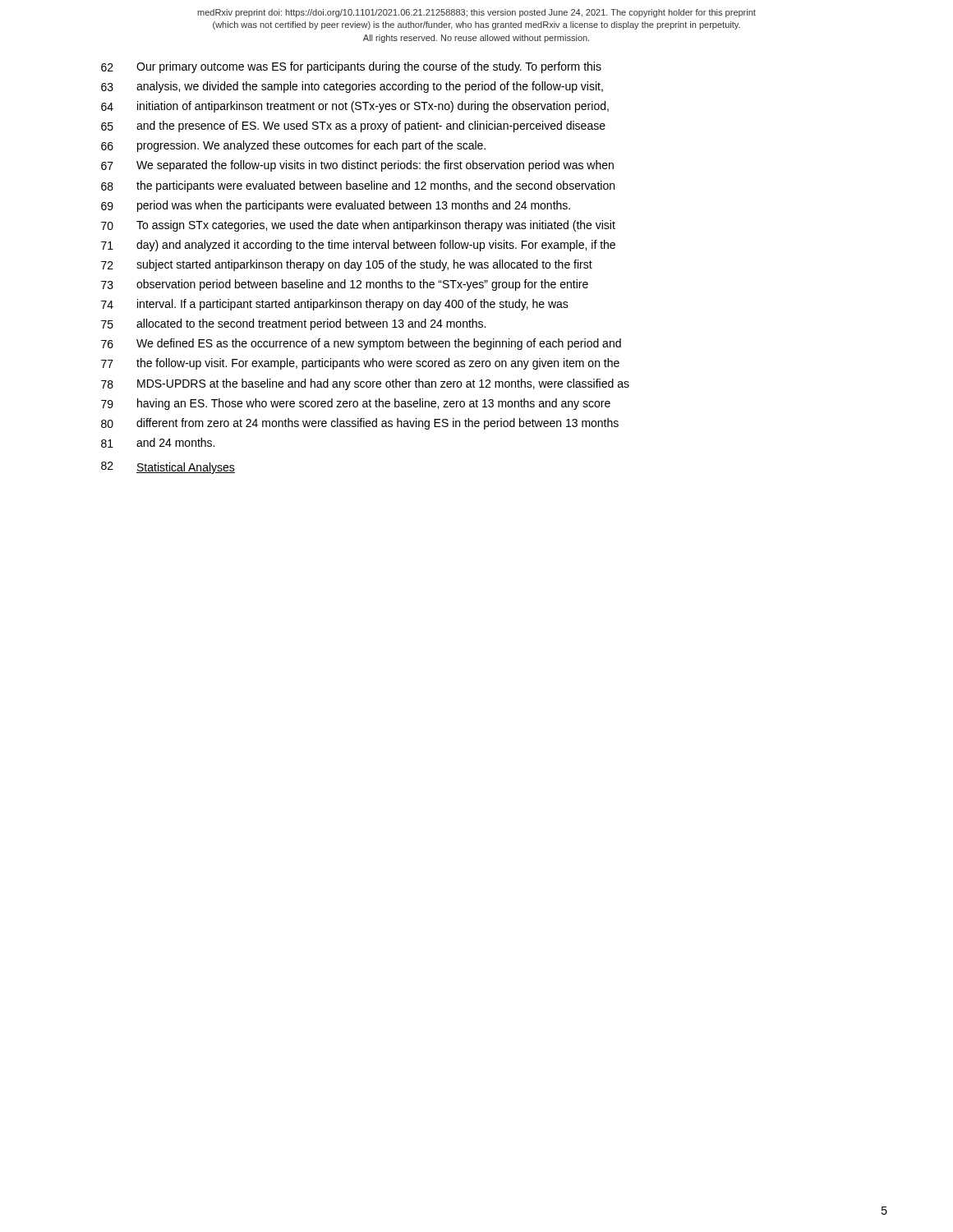
Task: Locate the list item that says "72 subject started"
Action: pyautogui.click(x=485, y=265)
